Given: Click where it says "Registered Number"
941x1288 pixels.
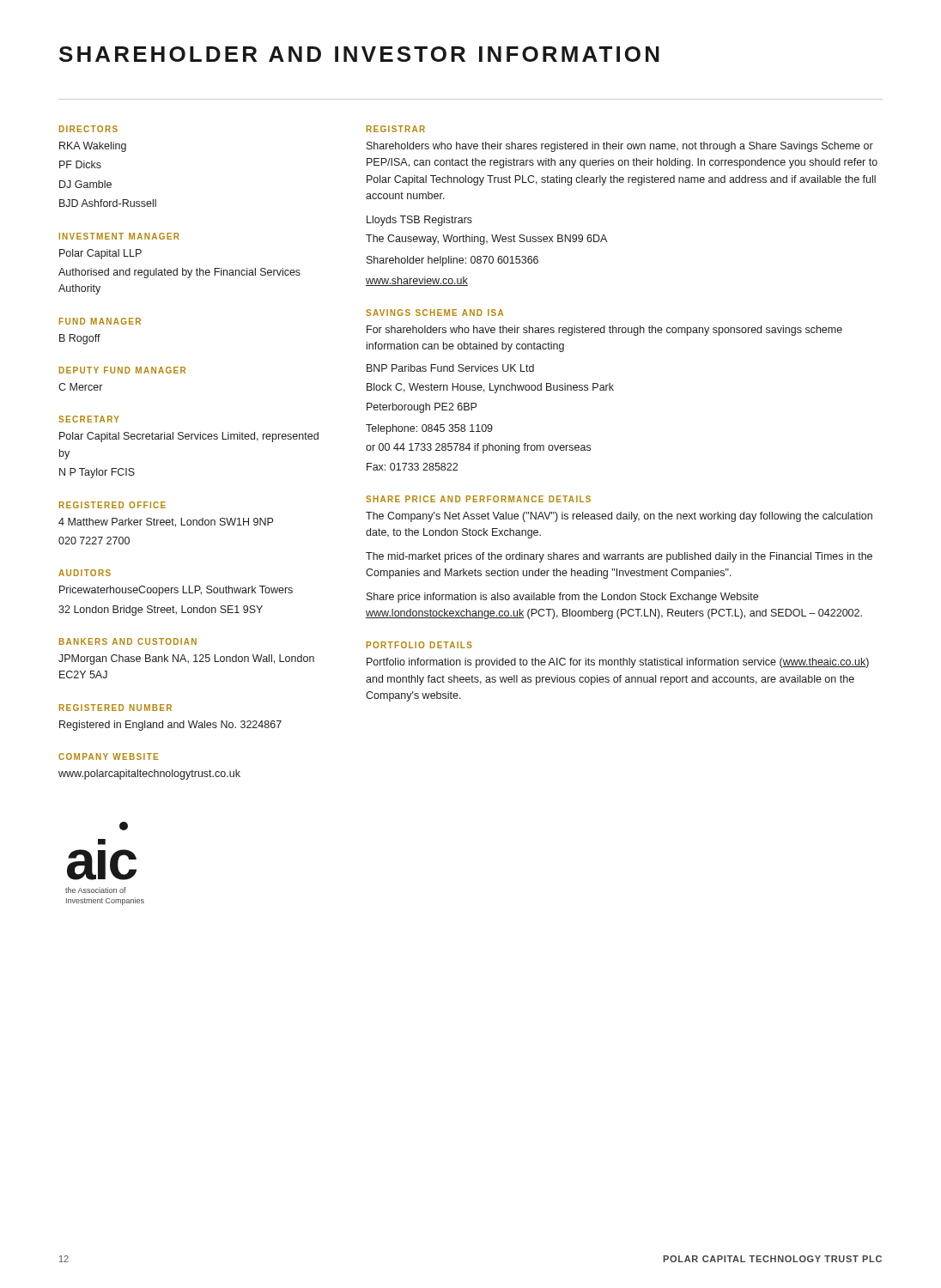Looking at the screenshot, I should tap(116, 708).
